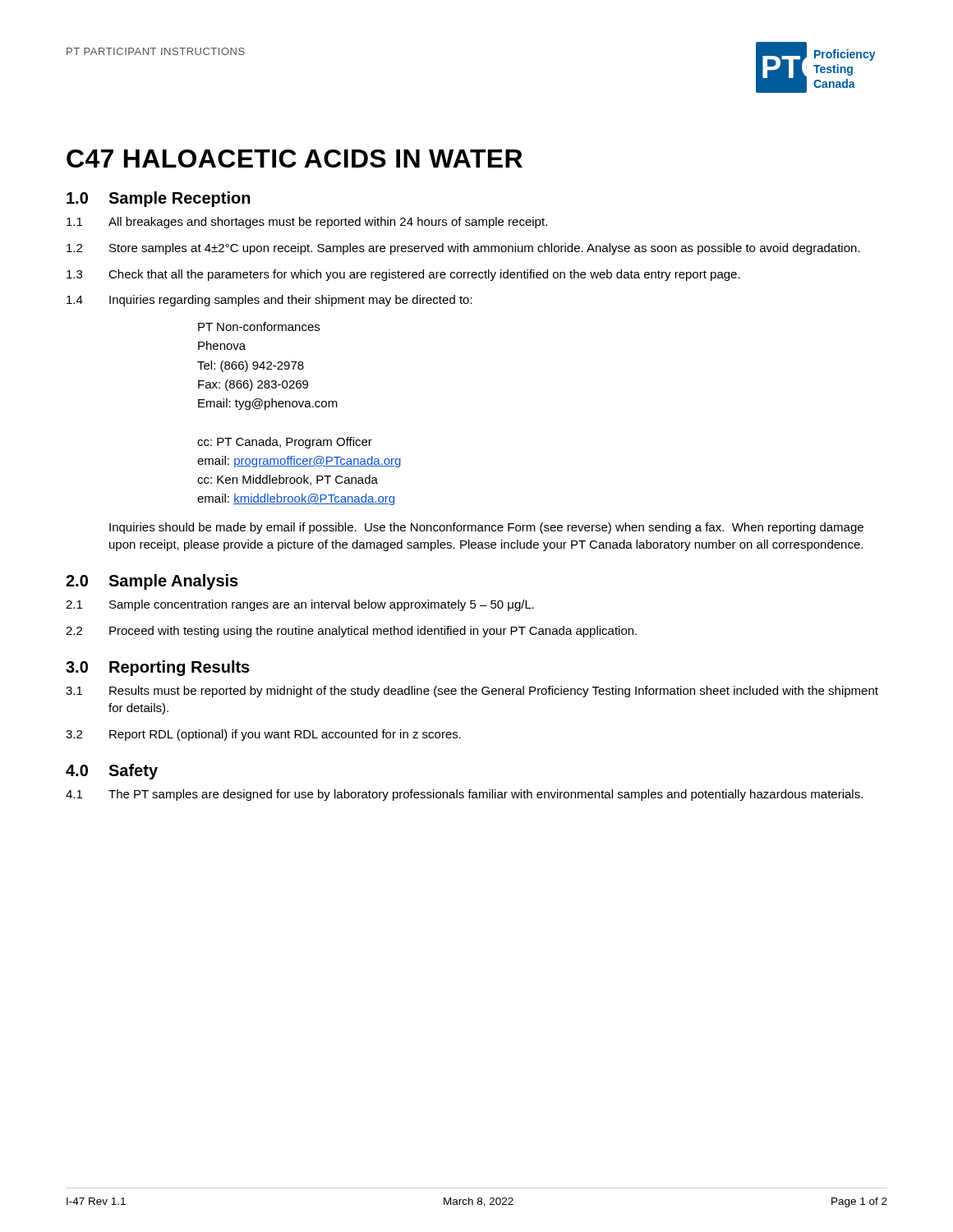Navigate to the text starting "4 Inquiries regarding samples and their"
953x1232 pixels.
point(476,300)
